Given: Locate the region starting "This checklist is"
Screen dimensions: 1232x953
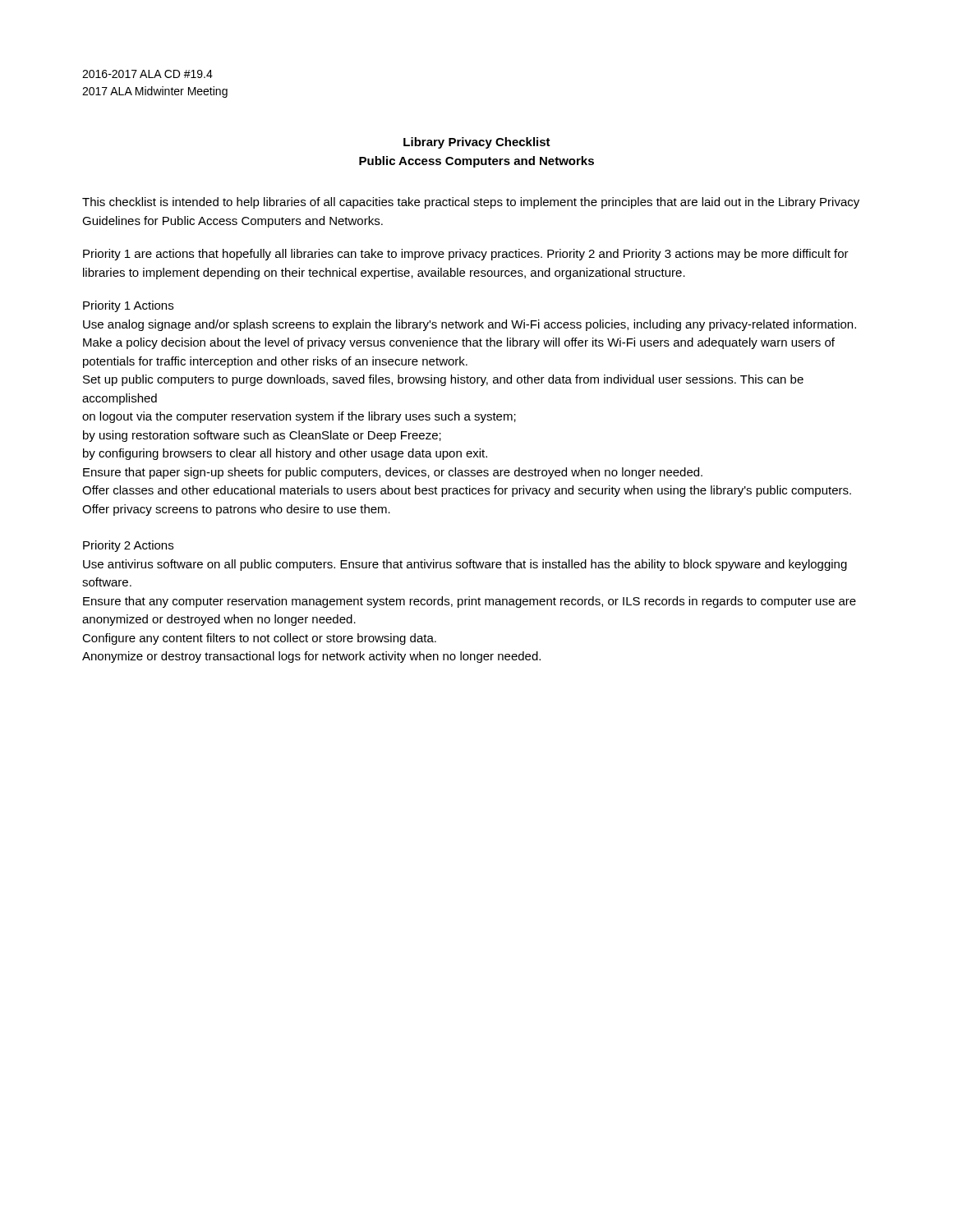Looking at the screenshot, I should (x=471, y=211).
